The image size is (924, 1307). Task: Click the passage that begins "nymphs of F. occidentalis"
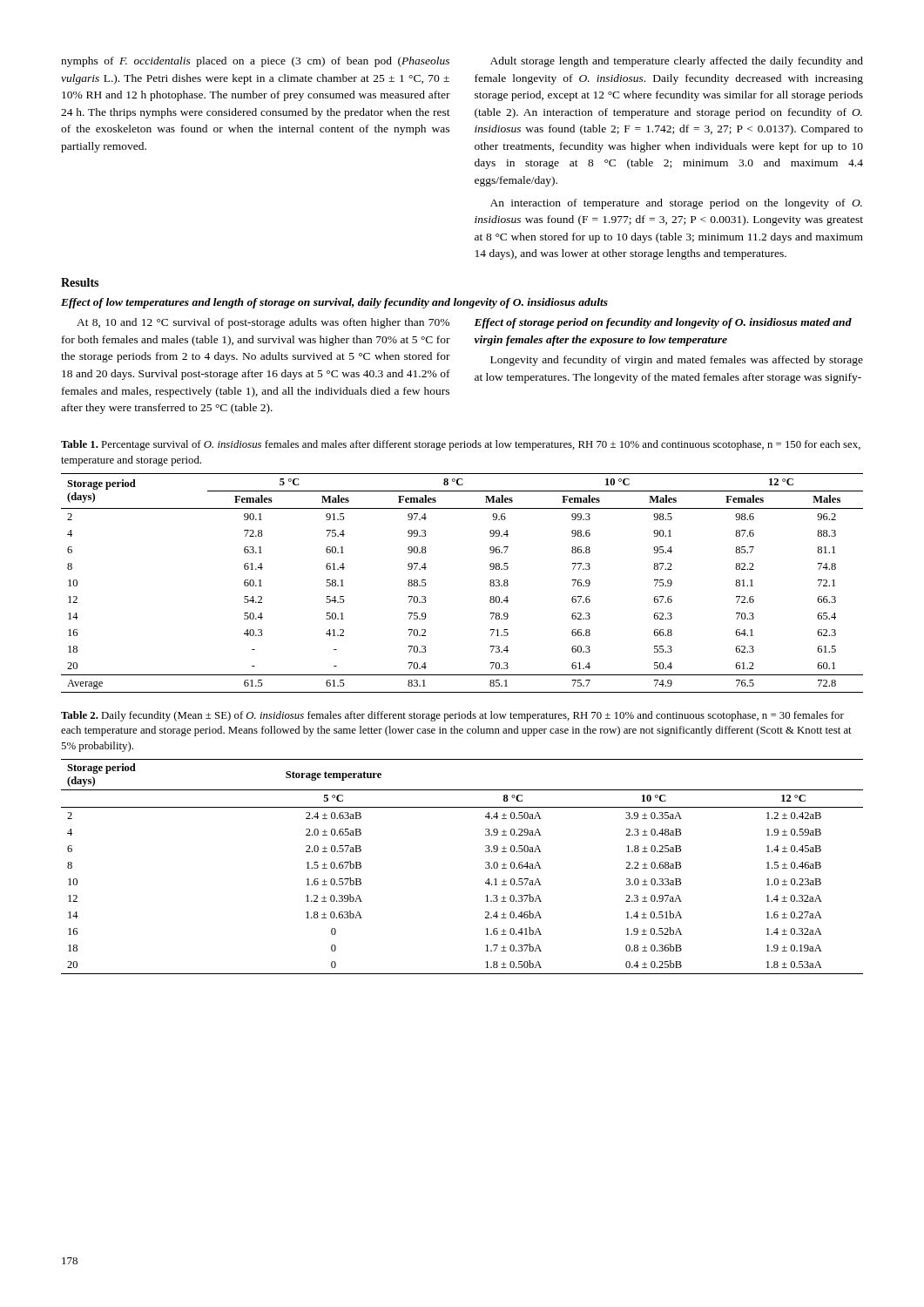[x=255, y=103]
